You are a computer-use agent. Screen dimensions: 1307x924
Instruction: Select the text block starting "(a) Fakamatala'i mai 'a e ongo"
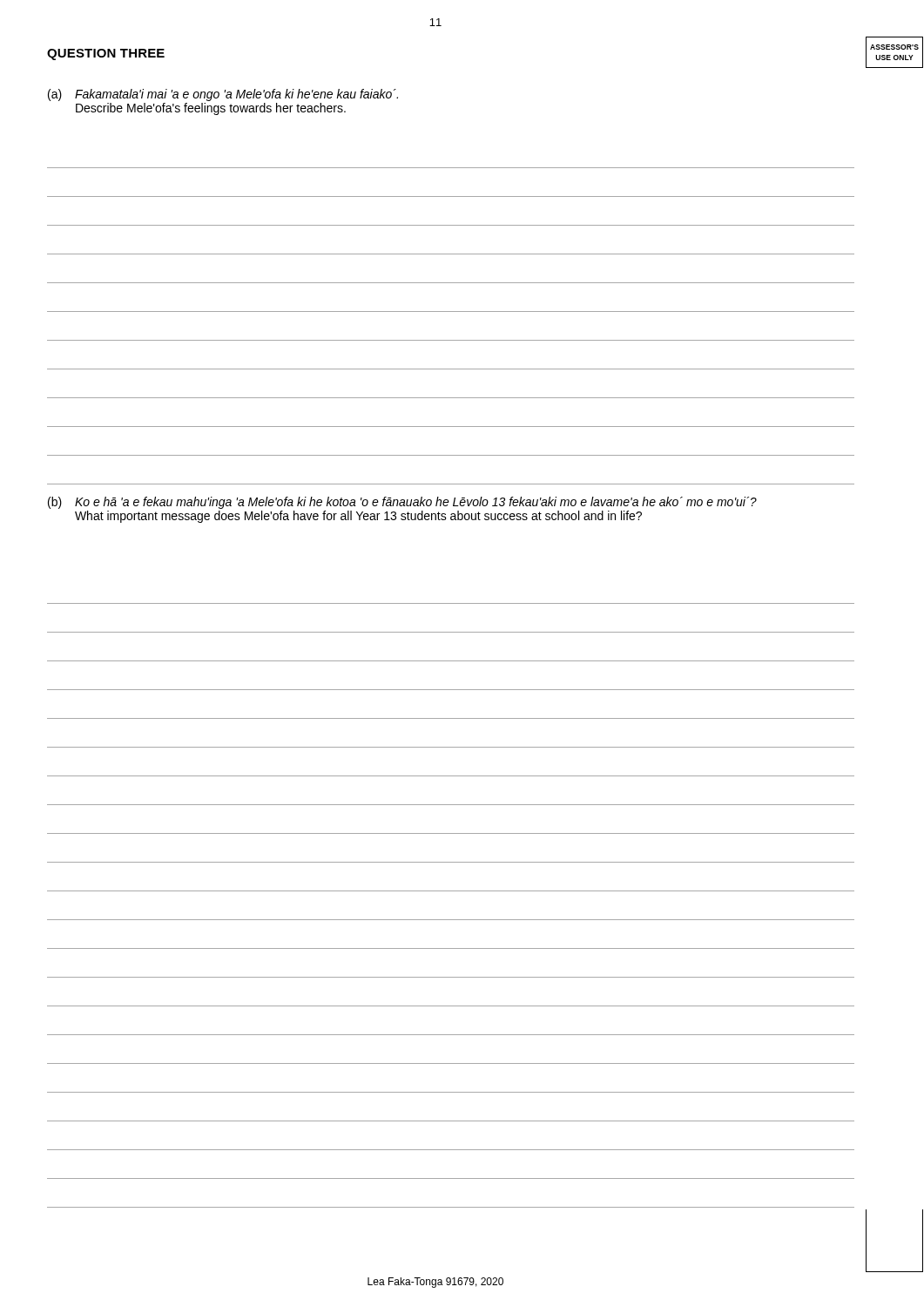223,95
